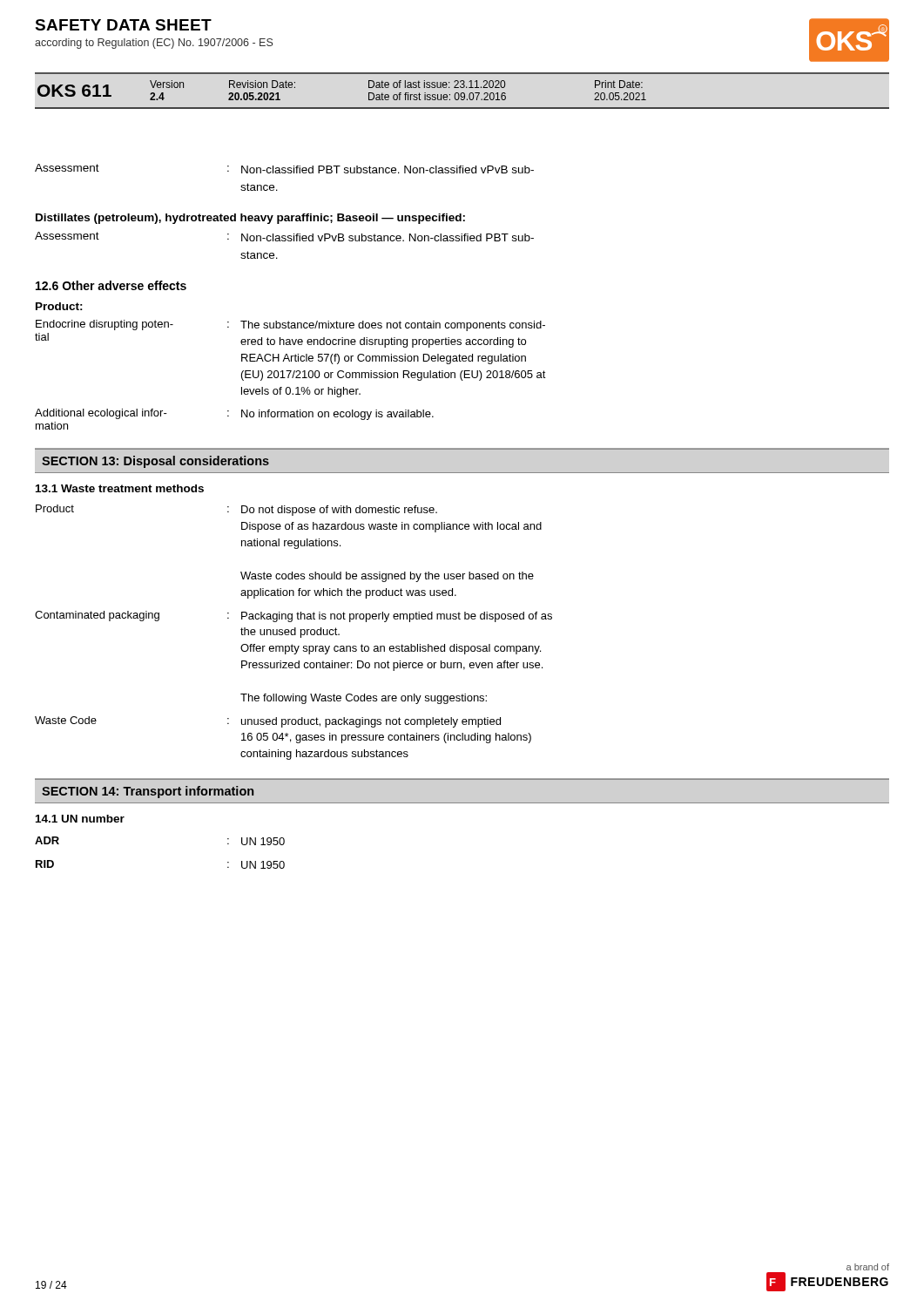Where is the passage that starts "Product : Do not dispose of"?
This screenshot has height=1307, width=924.
point(57,510)
